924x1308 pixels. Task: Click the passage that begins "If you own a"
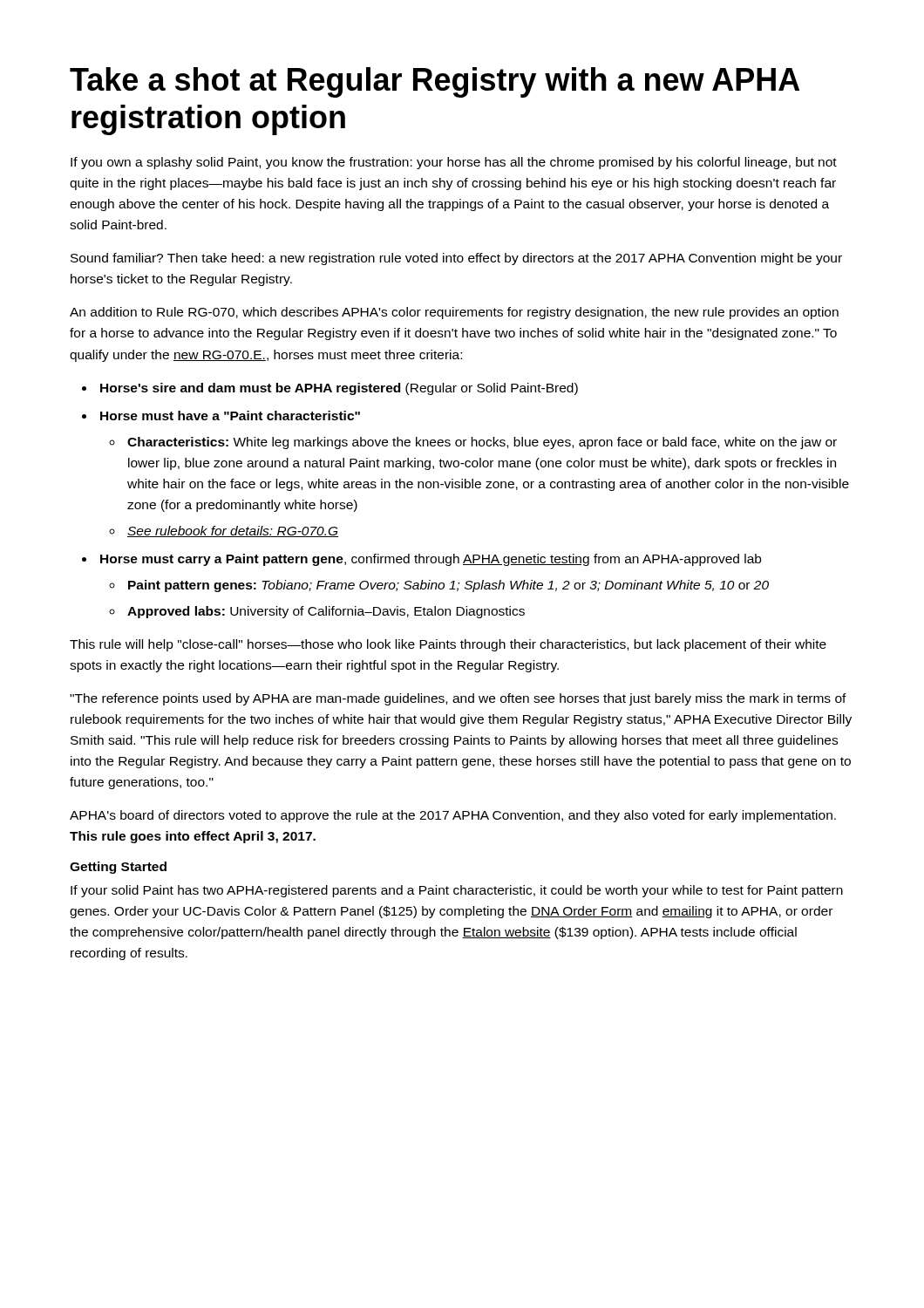453,193
